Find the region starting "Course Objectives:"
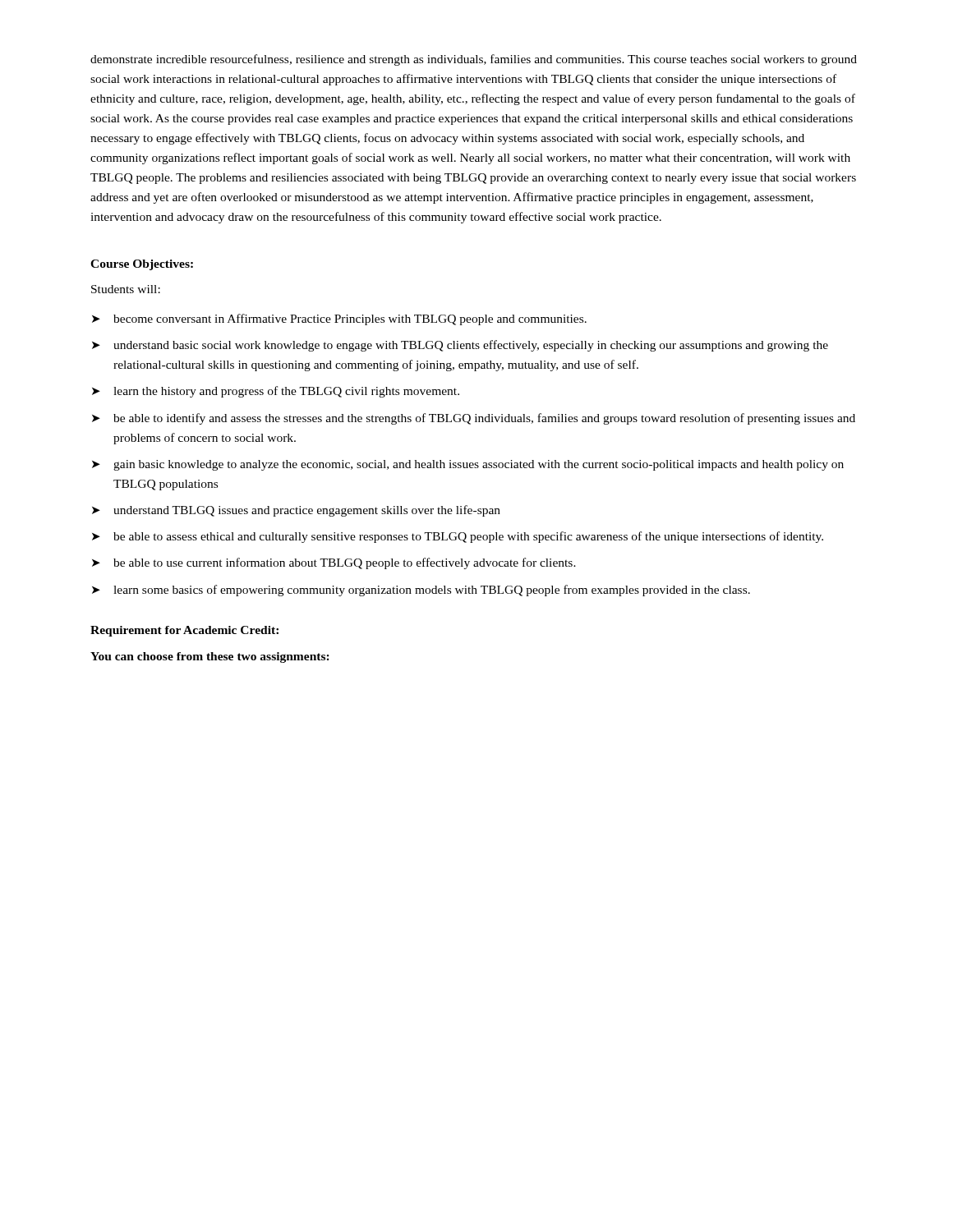953x1232 pixels. [142, 263]
